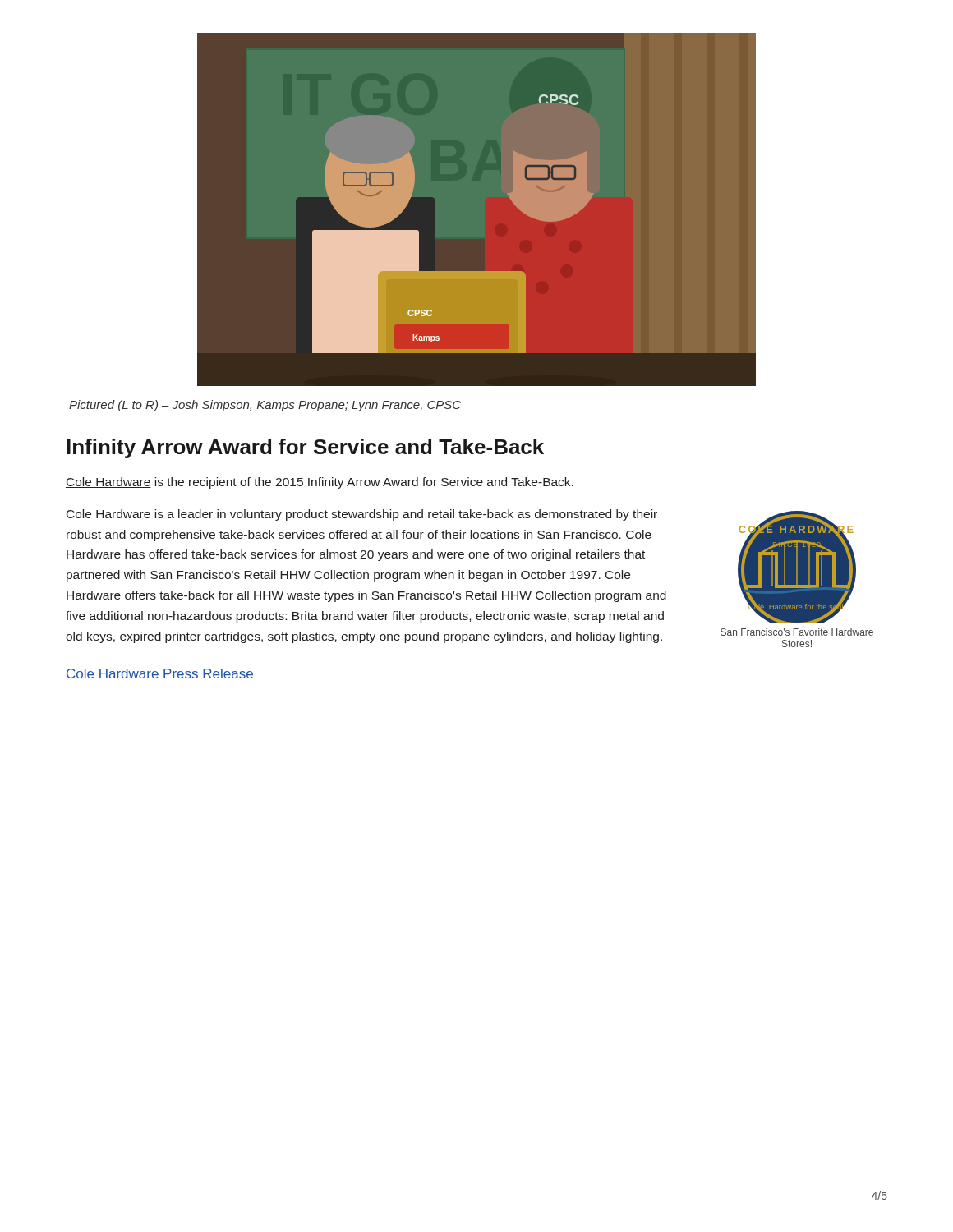Locate the logo
953x1232 pixels.
[x=797, y=577]
